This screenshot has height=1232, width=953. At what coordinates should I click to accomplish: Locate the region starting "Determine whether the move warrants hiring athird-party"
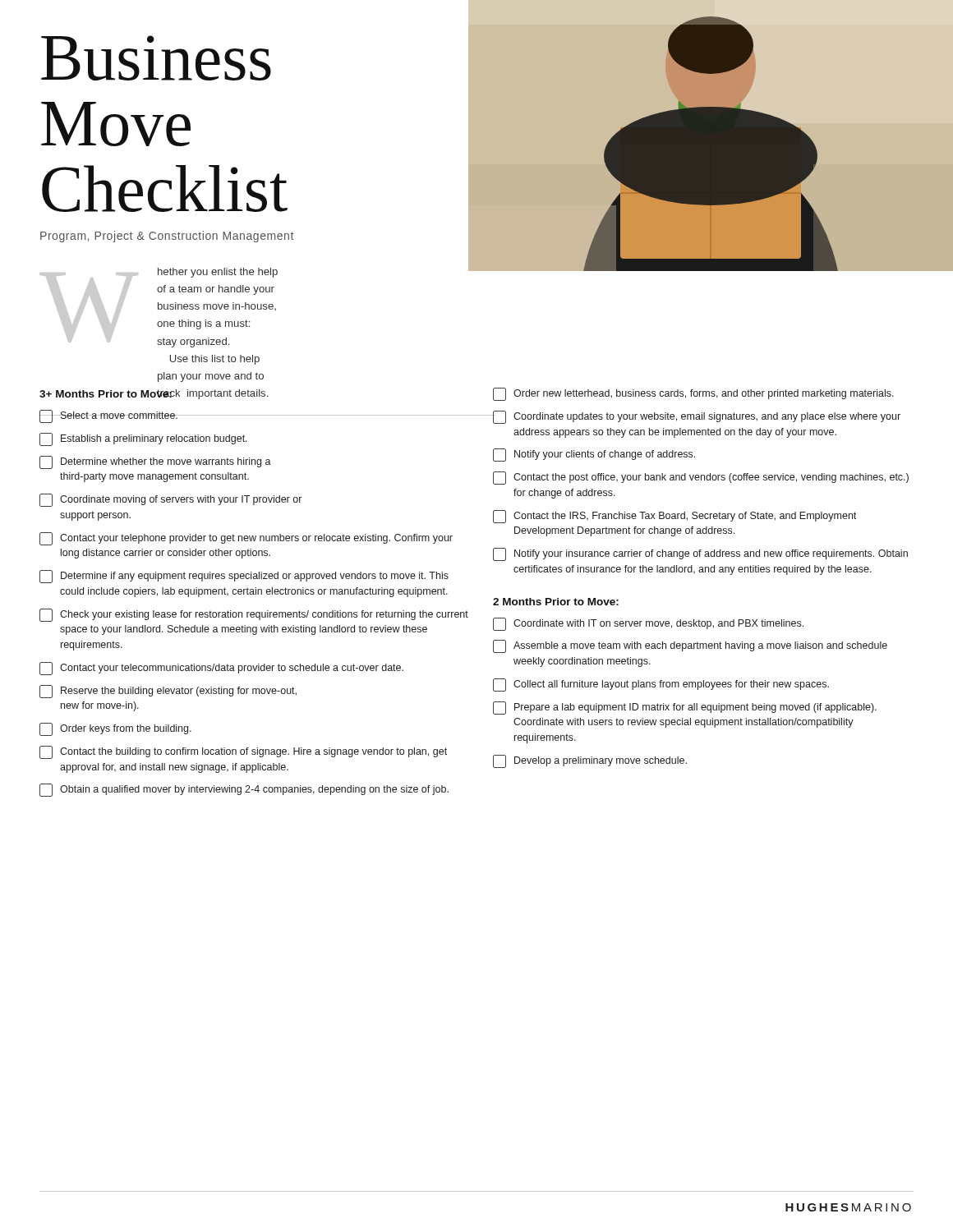[257, 469]
